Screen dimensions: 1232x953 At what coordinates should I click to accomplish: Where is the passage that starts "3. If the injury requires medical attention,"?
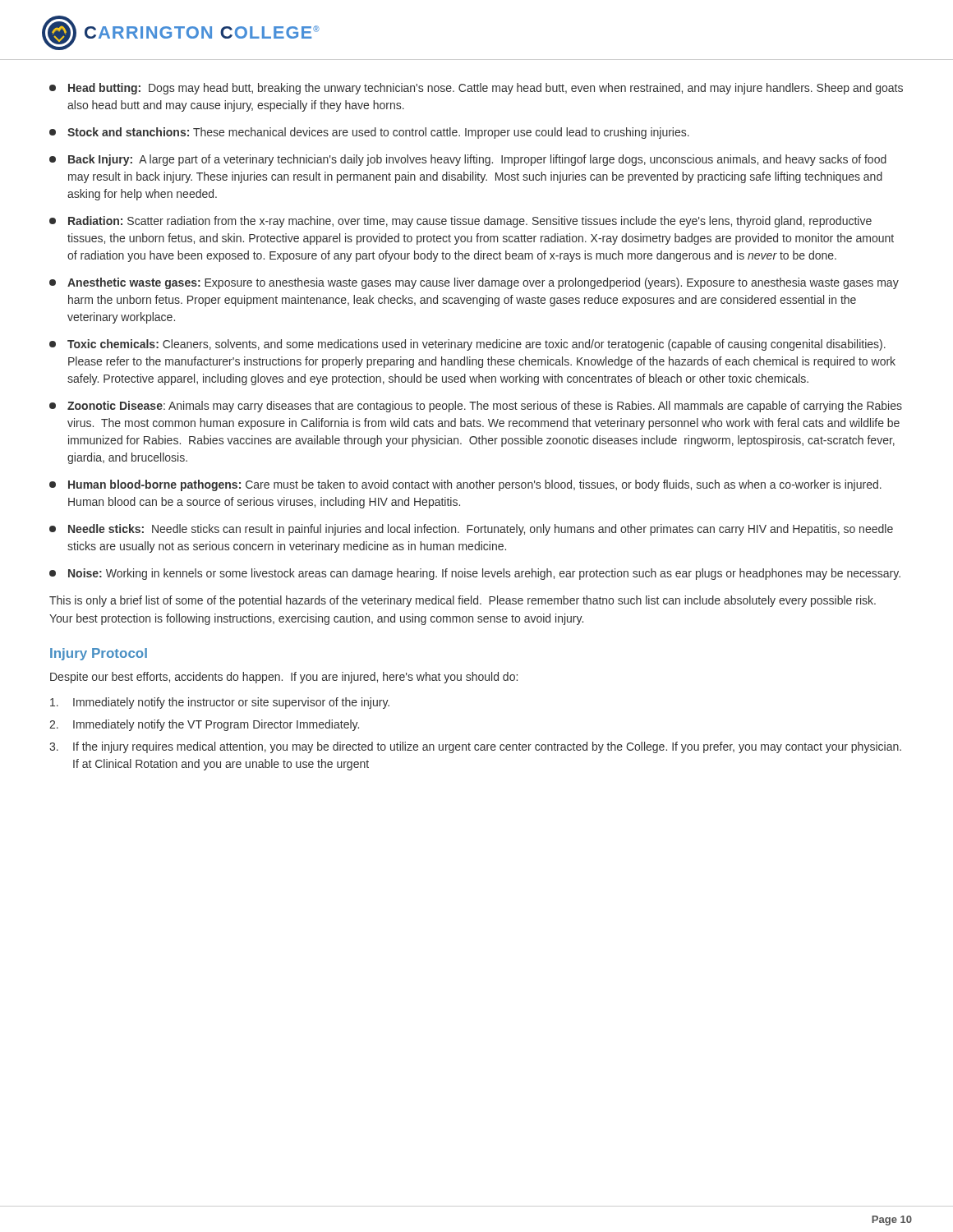pyautogui.click(x=476, y=756)
